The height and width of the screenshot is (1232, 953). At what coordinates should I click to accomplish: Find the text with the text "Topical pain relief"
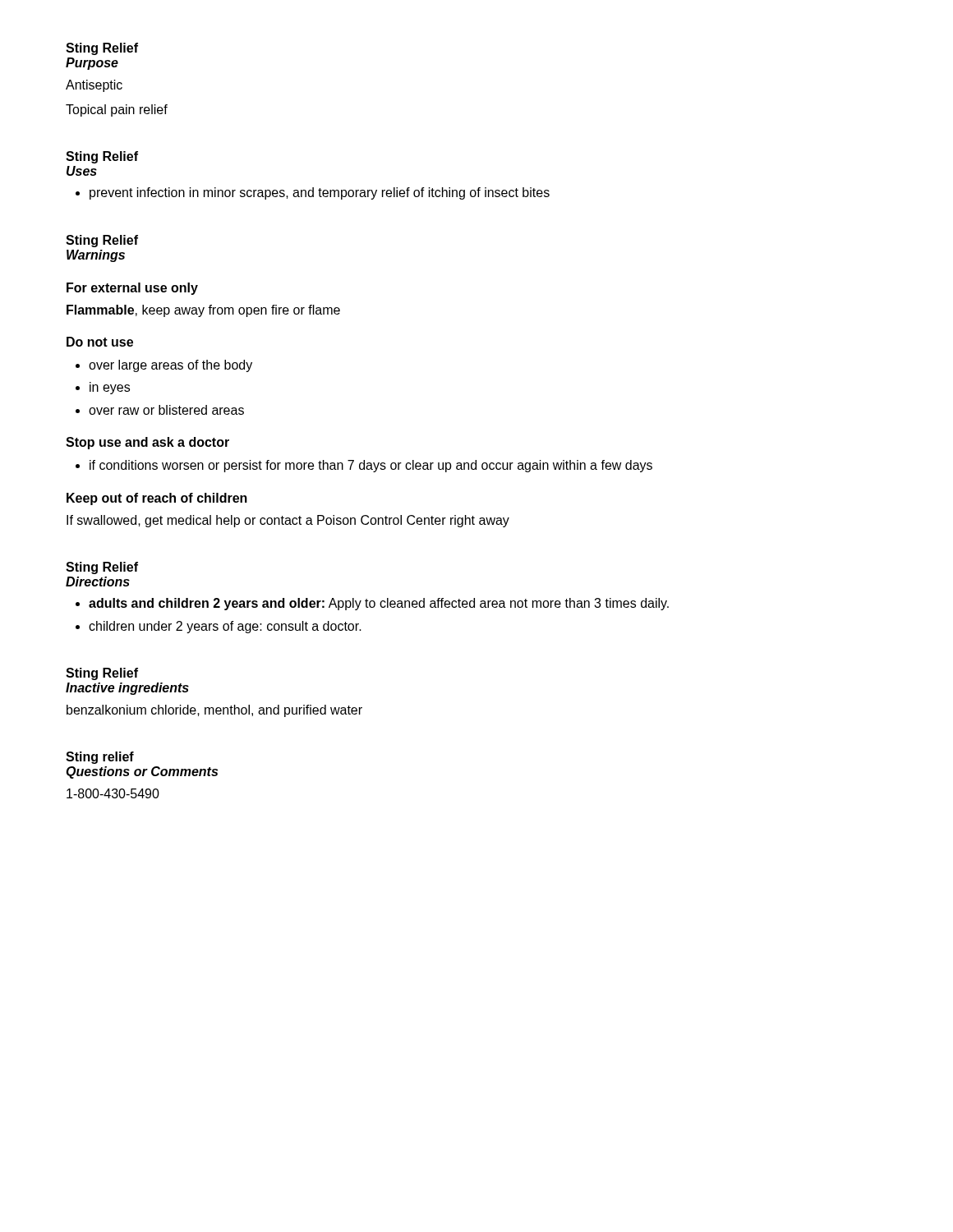click(x=117, y=110)
